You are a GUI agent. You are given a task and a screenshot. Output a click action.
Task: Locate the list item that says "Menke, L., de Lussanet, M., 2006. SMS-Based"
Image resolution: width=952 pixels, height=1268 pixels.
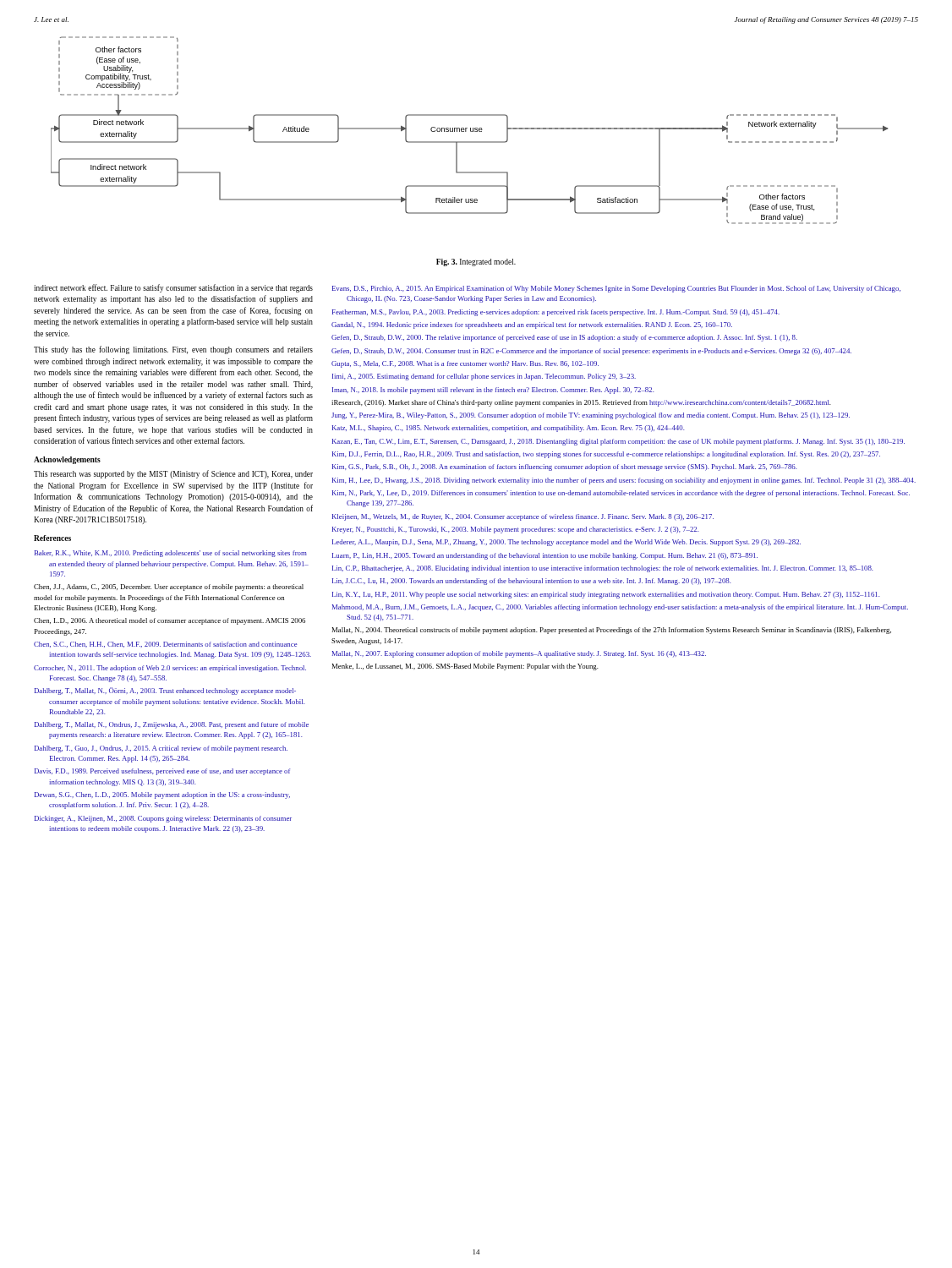pyautogui.click(x=465, y=666)
